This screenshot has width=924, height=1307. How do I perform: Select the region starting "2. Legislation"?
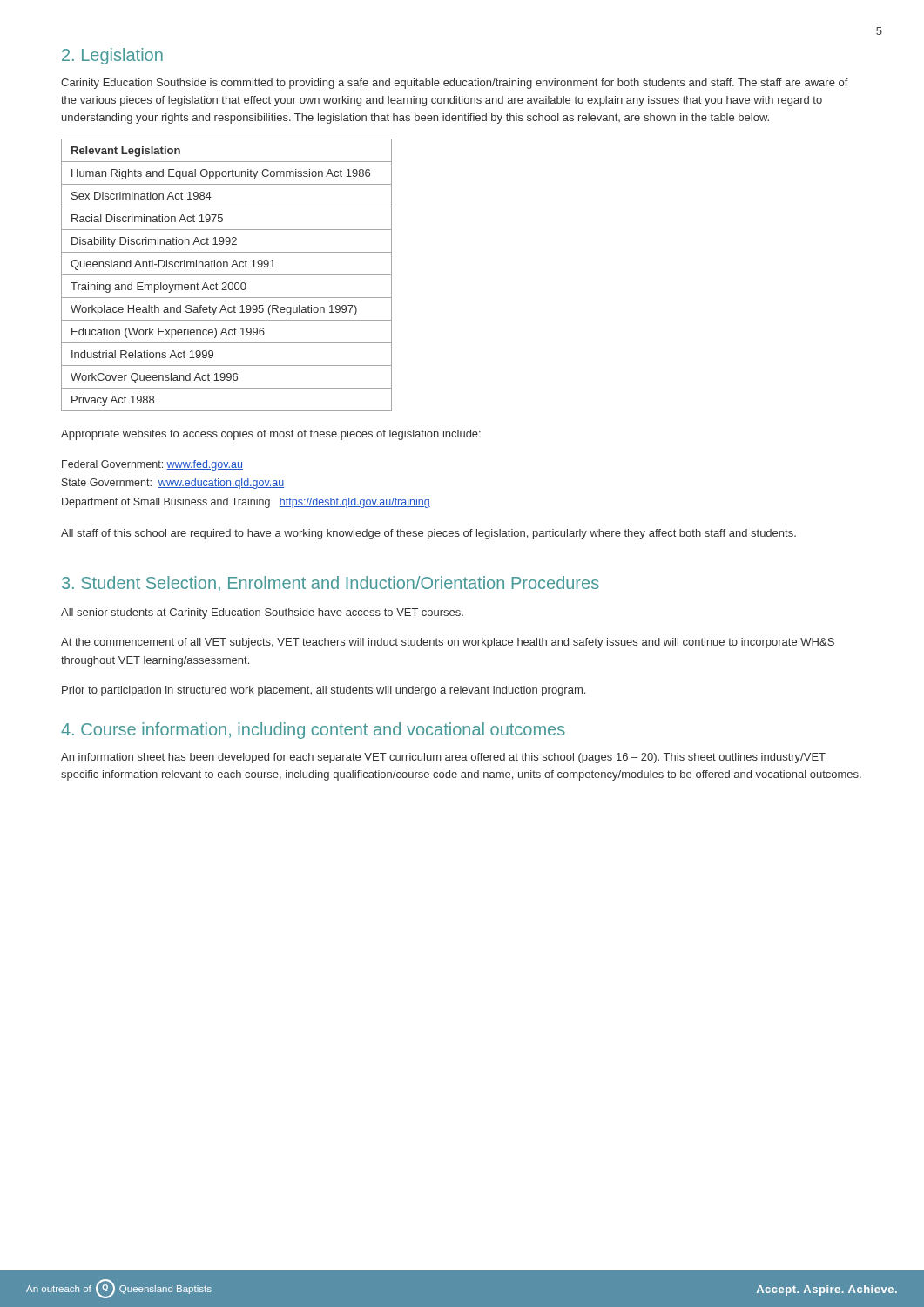click(112, 56)
